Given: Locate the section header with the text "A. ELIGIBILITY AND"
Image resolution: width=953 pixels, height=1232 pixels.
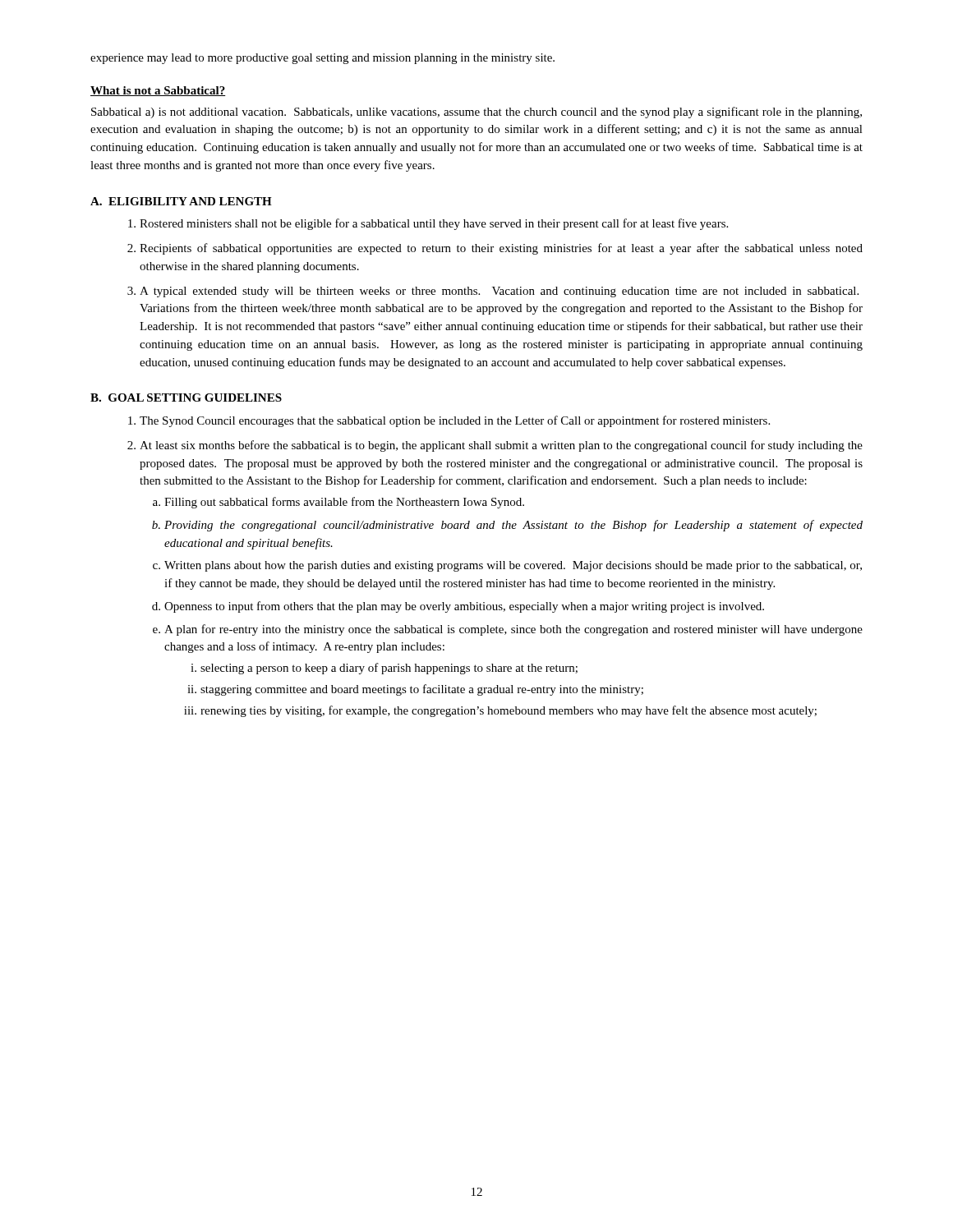Looking at the screenshot, I should click(x=181, y=201).
